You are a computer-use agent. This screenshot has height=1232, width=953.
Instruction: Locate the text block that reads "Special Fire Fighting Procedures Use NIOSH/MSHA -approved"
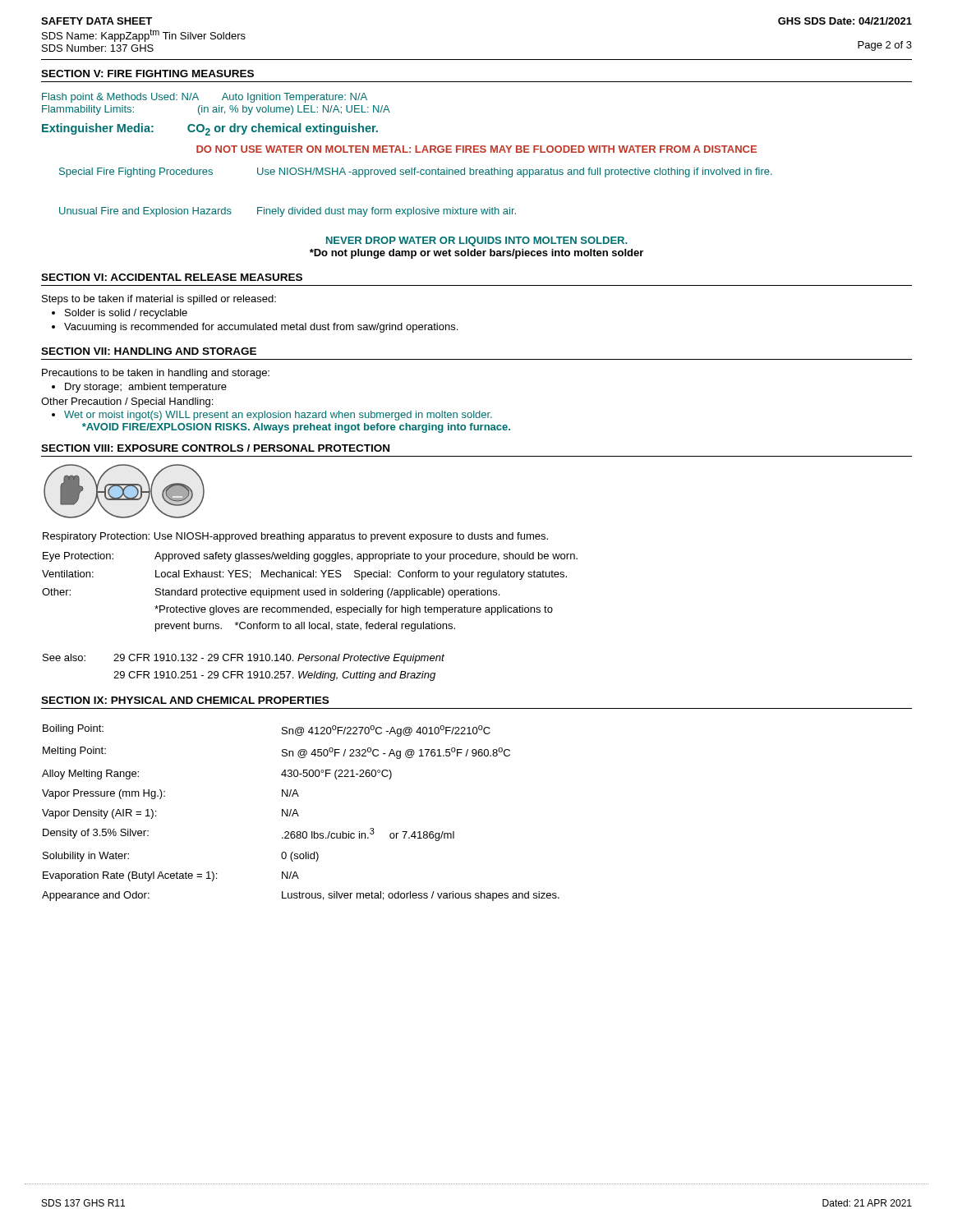click(485, 171)
